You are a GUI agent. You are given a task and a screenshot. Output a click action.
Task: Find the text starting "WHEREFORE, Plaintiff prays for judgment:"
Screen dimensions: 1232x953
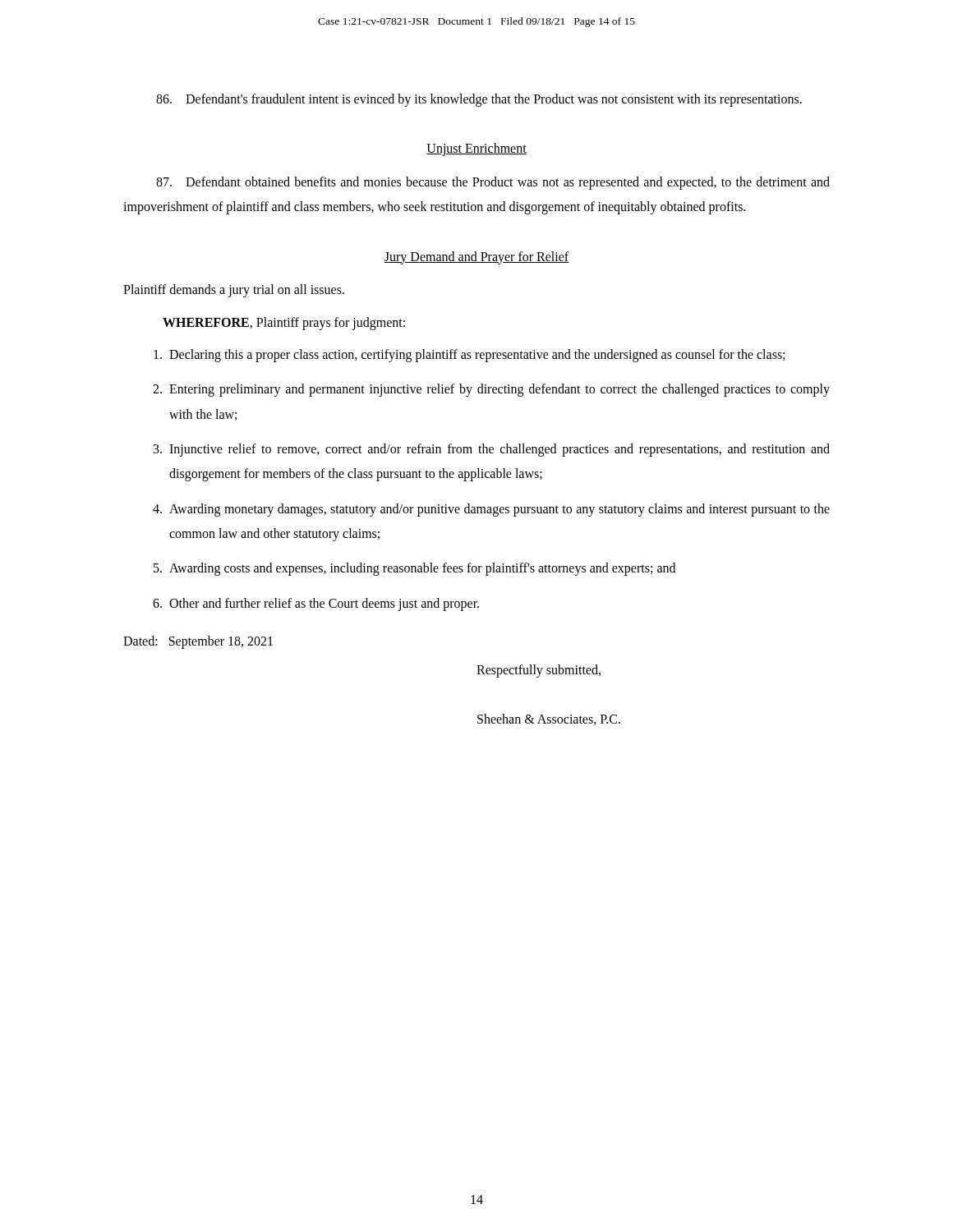click(x=284, y=323)
